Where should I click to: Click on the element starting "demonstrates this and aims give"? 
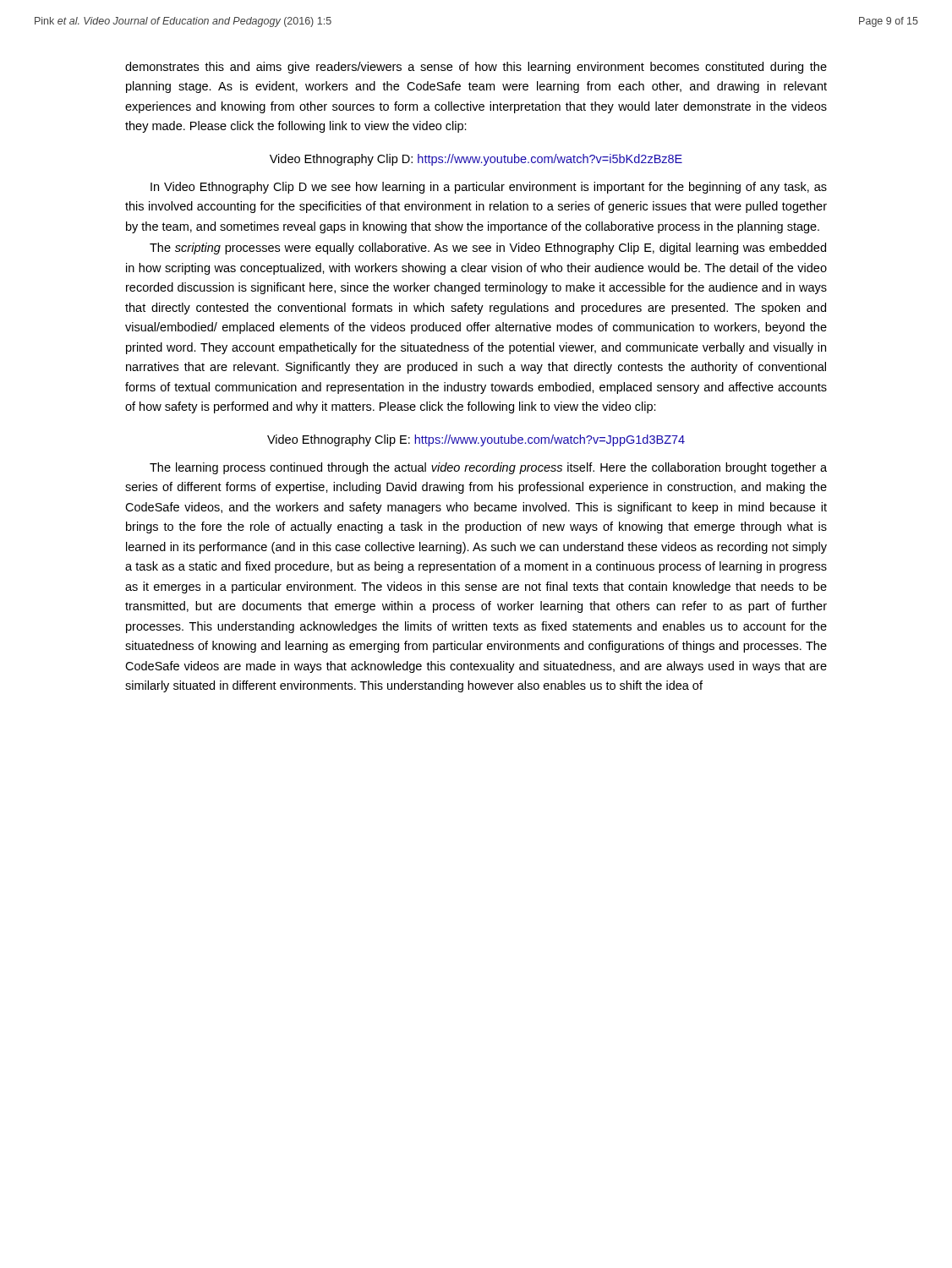click(x=476, y=97)
